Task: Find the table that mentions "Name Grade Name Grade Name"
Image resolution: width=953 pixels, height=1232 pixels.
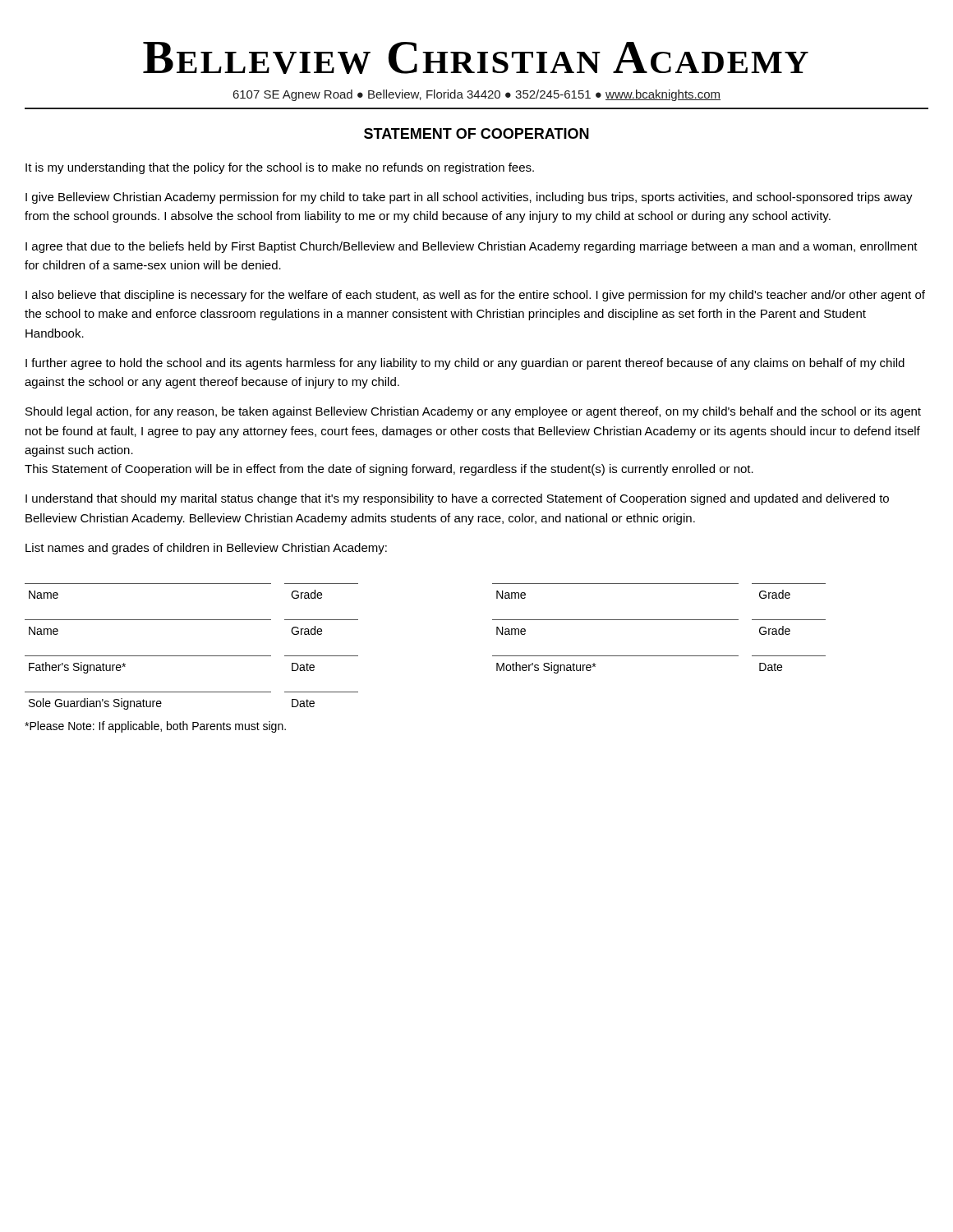Action: point(476,628)
